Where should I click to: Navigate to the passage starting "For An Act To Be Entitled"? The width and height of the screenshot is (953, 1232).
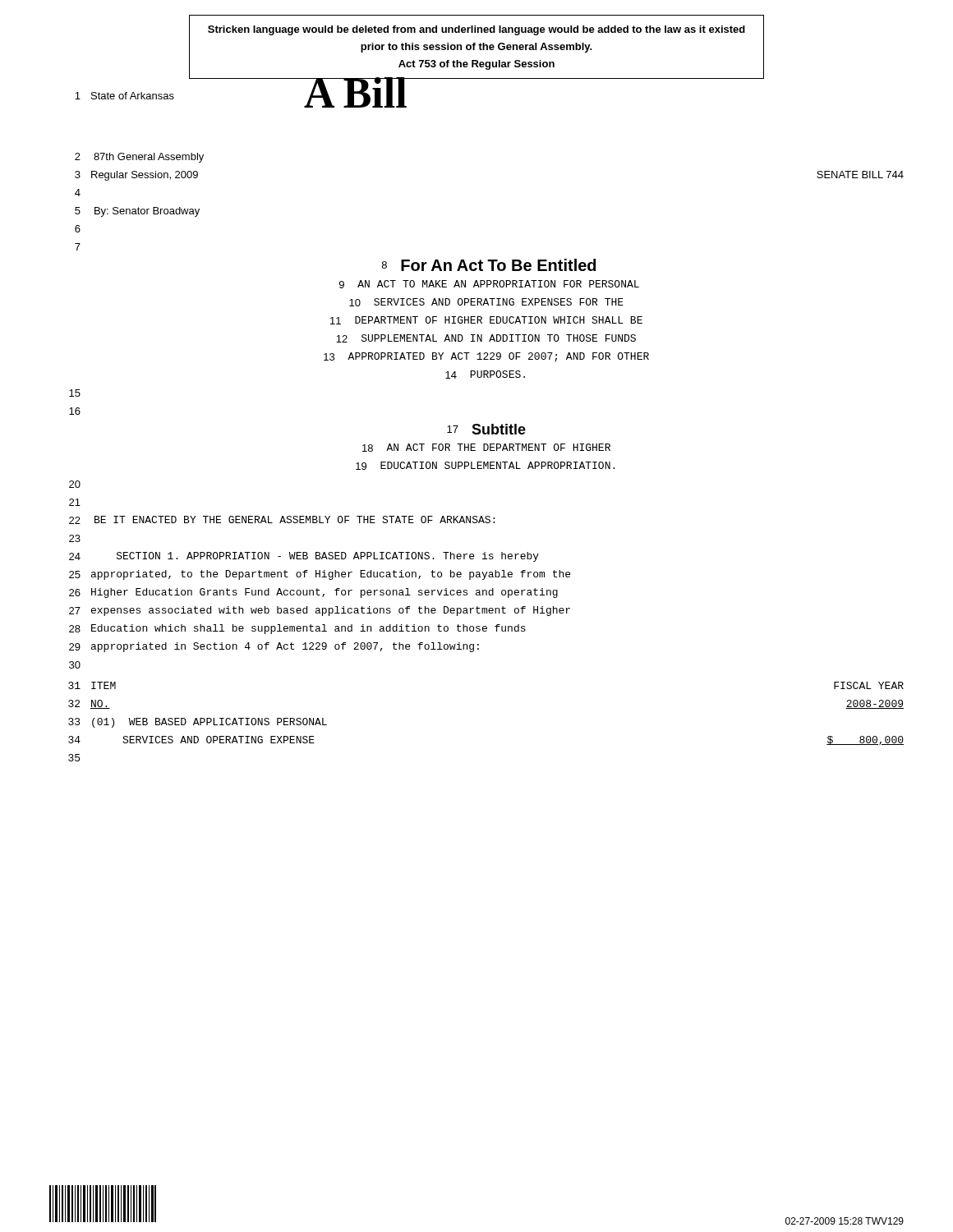click(499, 266)
